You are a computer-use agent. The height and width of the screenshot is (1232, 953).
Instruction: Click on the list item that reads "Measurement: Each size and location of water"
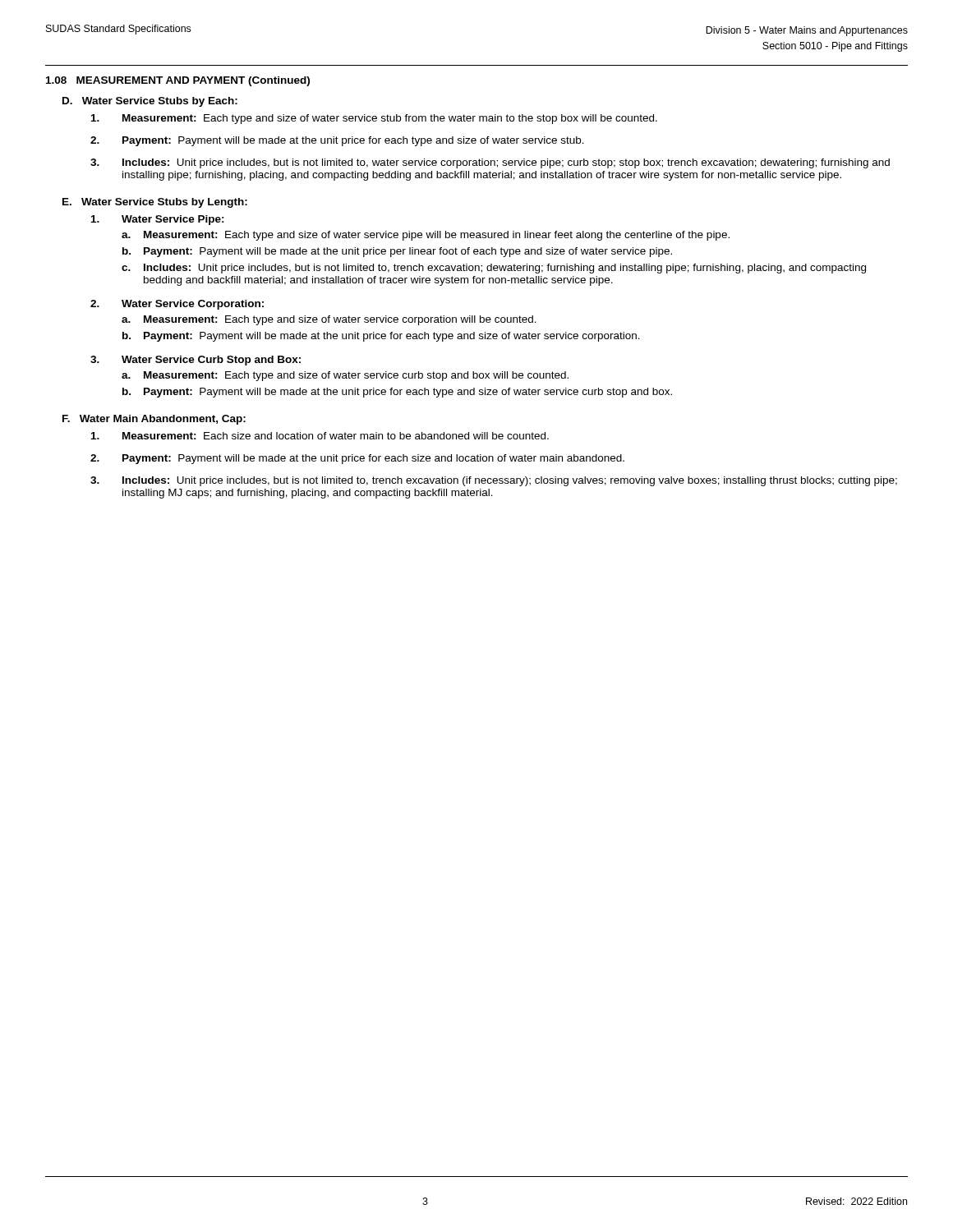[320, 436]
